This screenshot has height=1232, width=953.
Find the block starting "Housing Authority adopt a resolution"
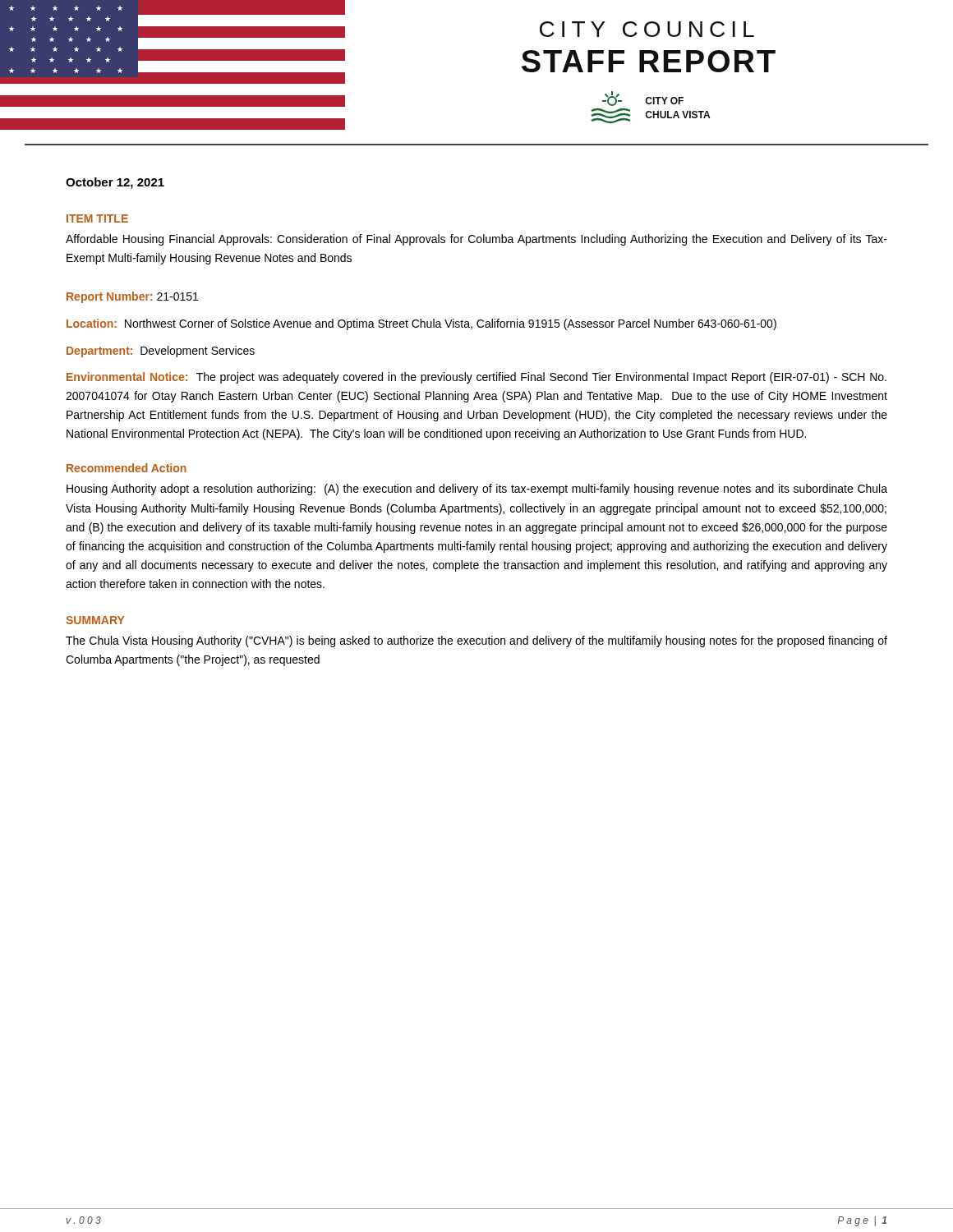pyautogui.click(x=476, y=536)
